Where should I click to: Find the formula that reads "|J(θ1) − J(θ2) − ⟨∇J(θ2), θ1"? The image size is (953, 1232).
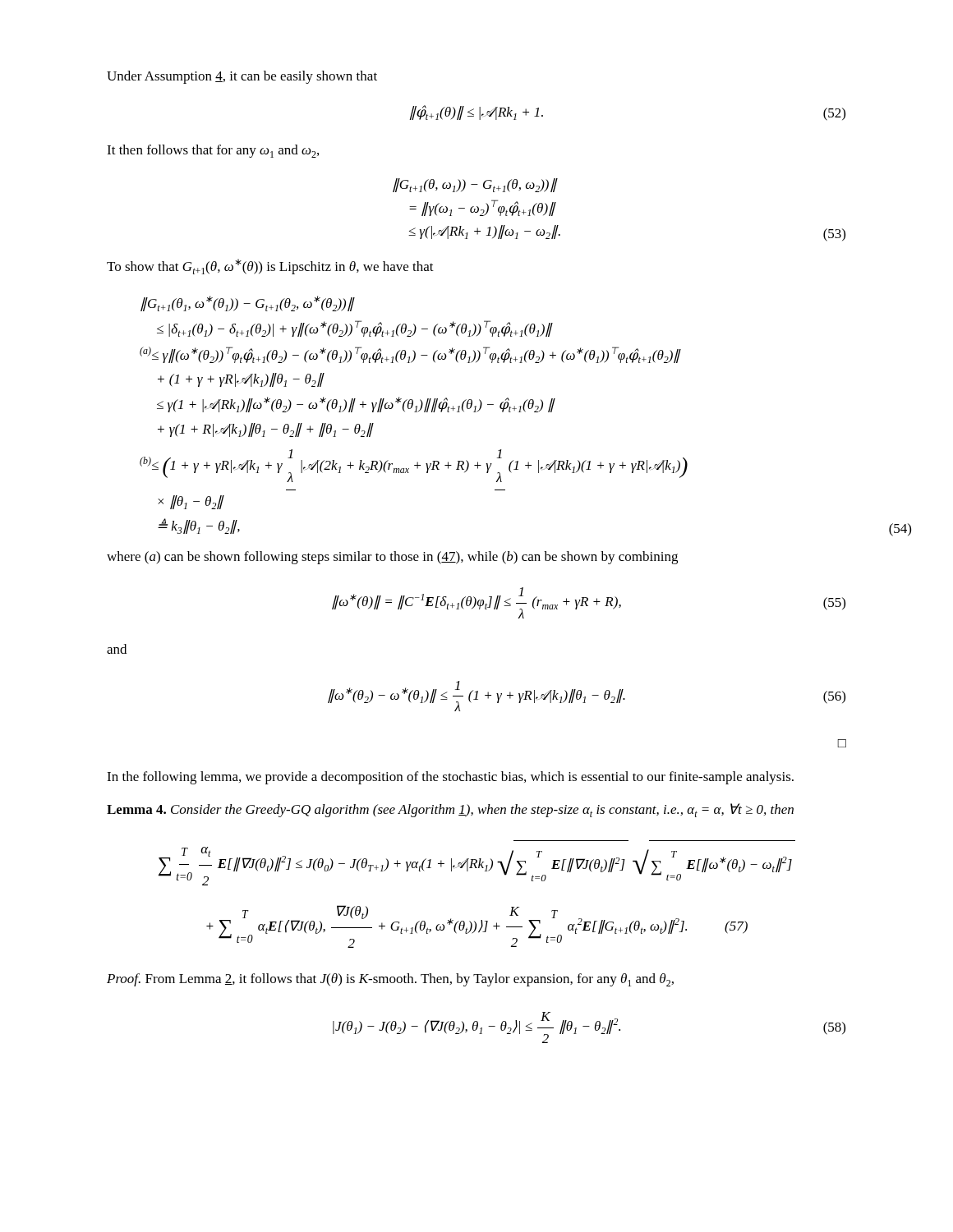pyautogui.click(x=476, y=1028)
